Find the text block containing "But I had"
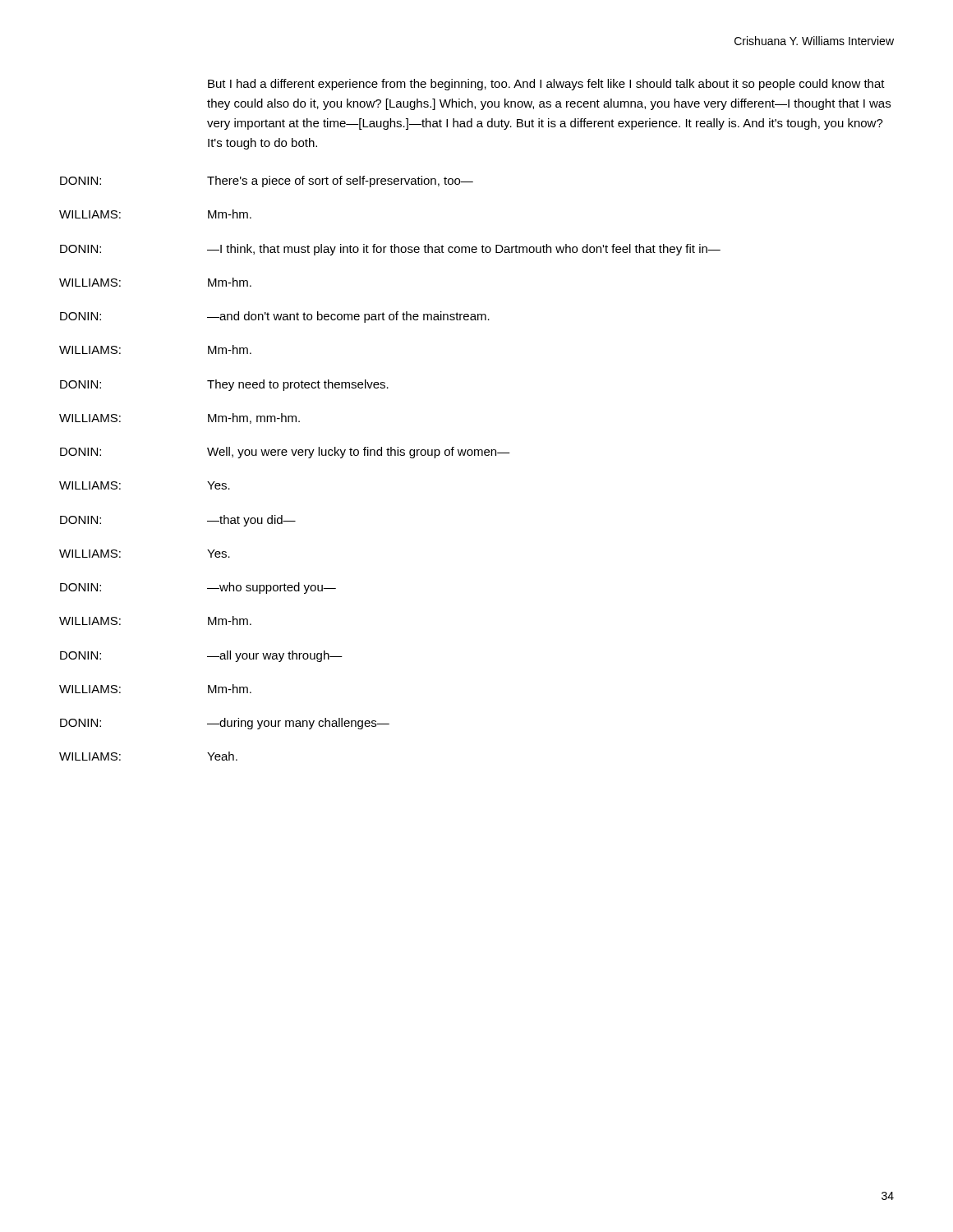This screenshot has width=953, height=1232. click(x=549, y=113)
